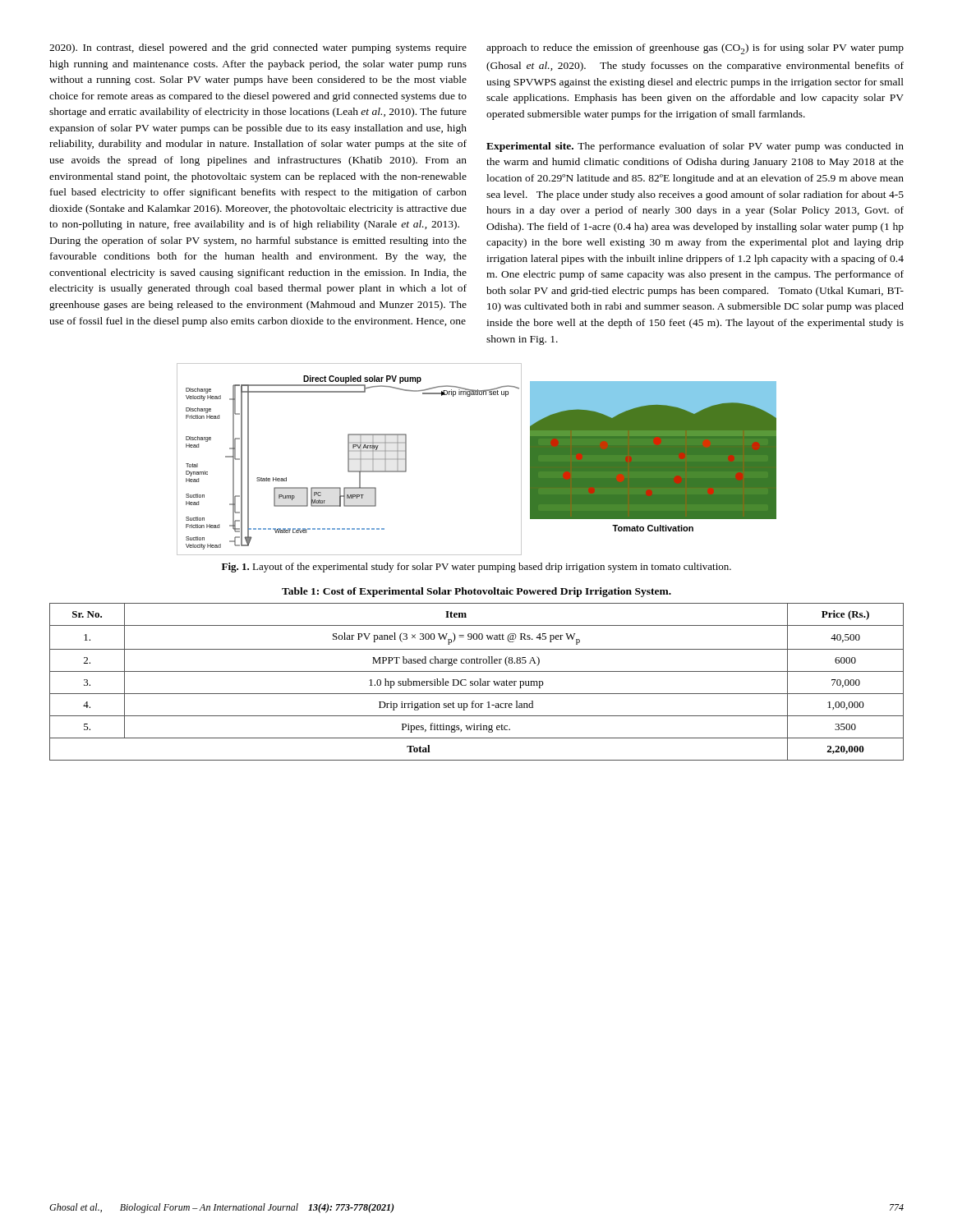Select the text block containing "2020). In contrast, diesel powered and the grid"
953x1232 pixels.
click(x=258, y=184)
